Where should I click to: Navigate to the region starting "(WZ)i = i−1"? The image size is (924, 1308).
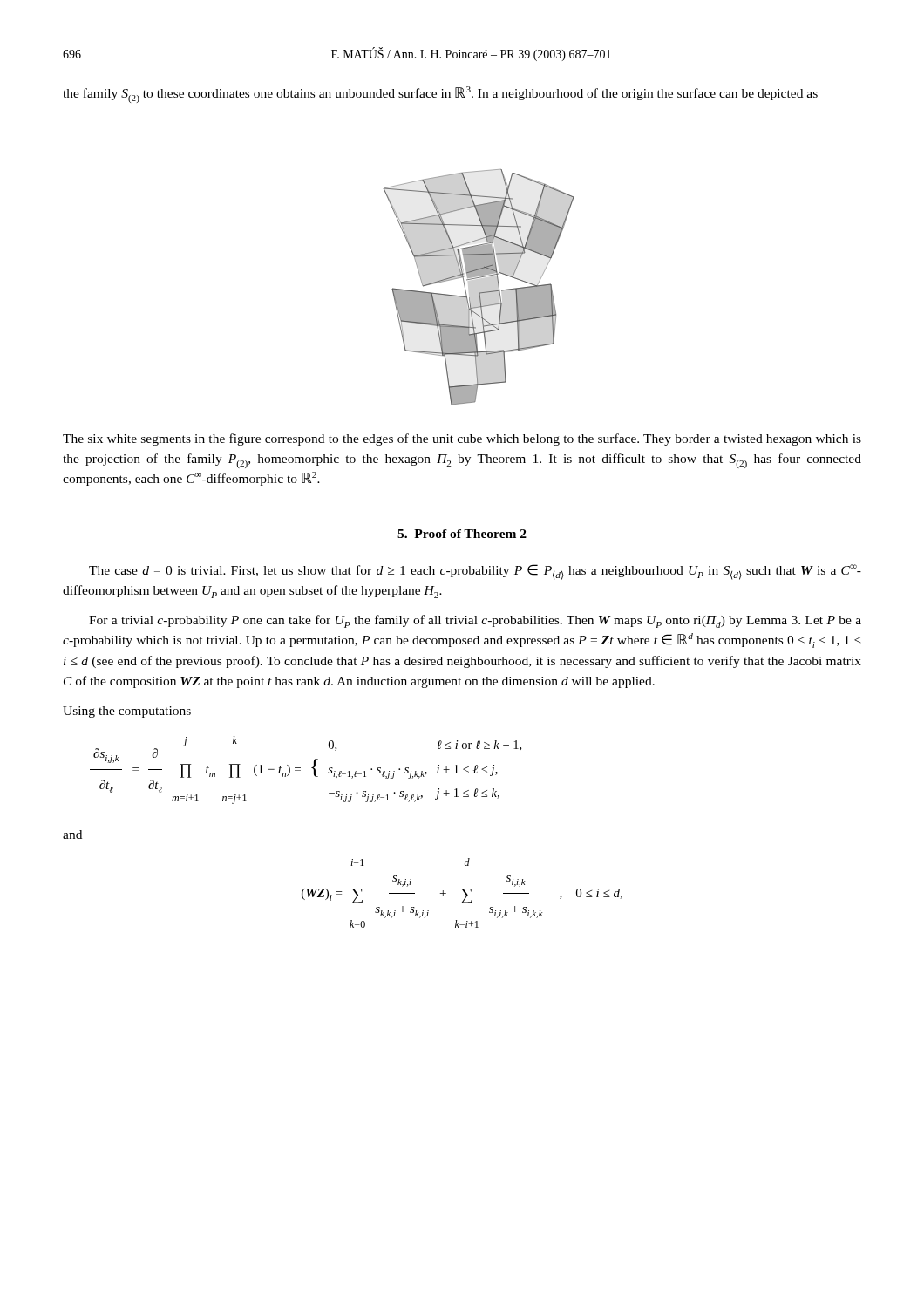(462, 893)
